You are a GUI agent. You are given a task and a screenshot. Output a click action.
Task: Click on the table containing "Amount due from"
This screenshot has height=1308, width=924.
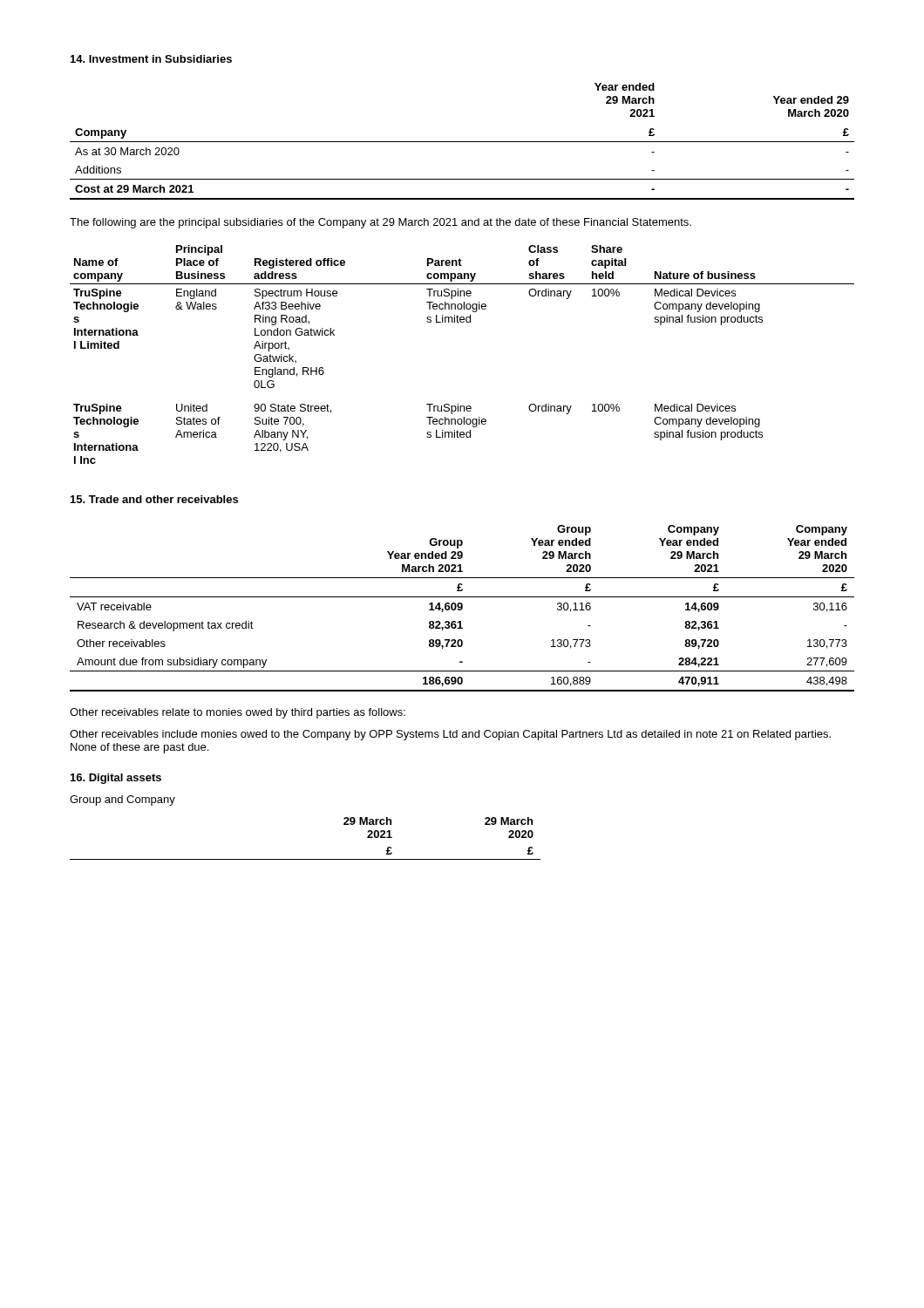pos(462,606)
